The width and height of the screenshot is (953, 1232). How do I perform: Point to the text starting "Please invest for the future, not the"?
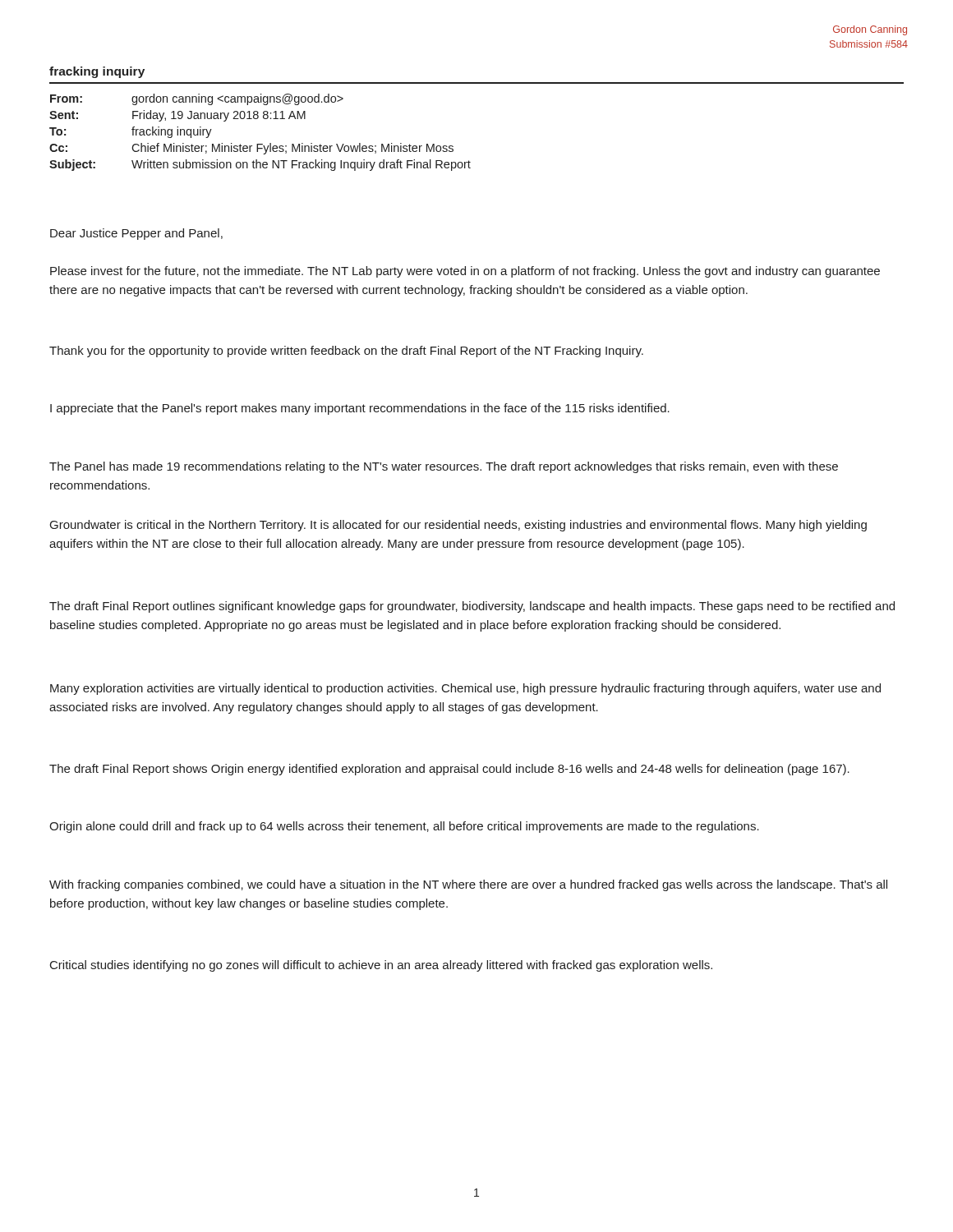pos(465,280)
